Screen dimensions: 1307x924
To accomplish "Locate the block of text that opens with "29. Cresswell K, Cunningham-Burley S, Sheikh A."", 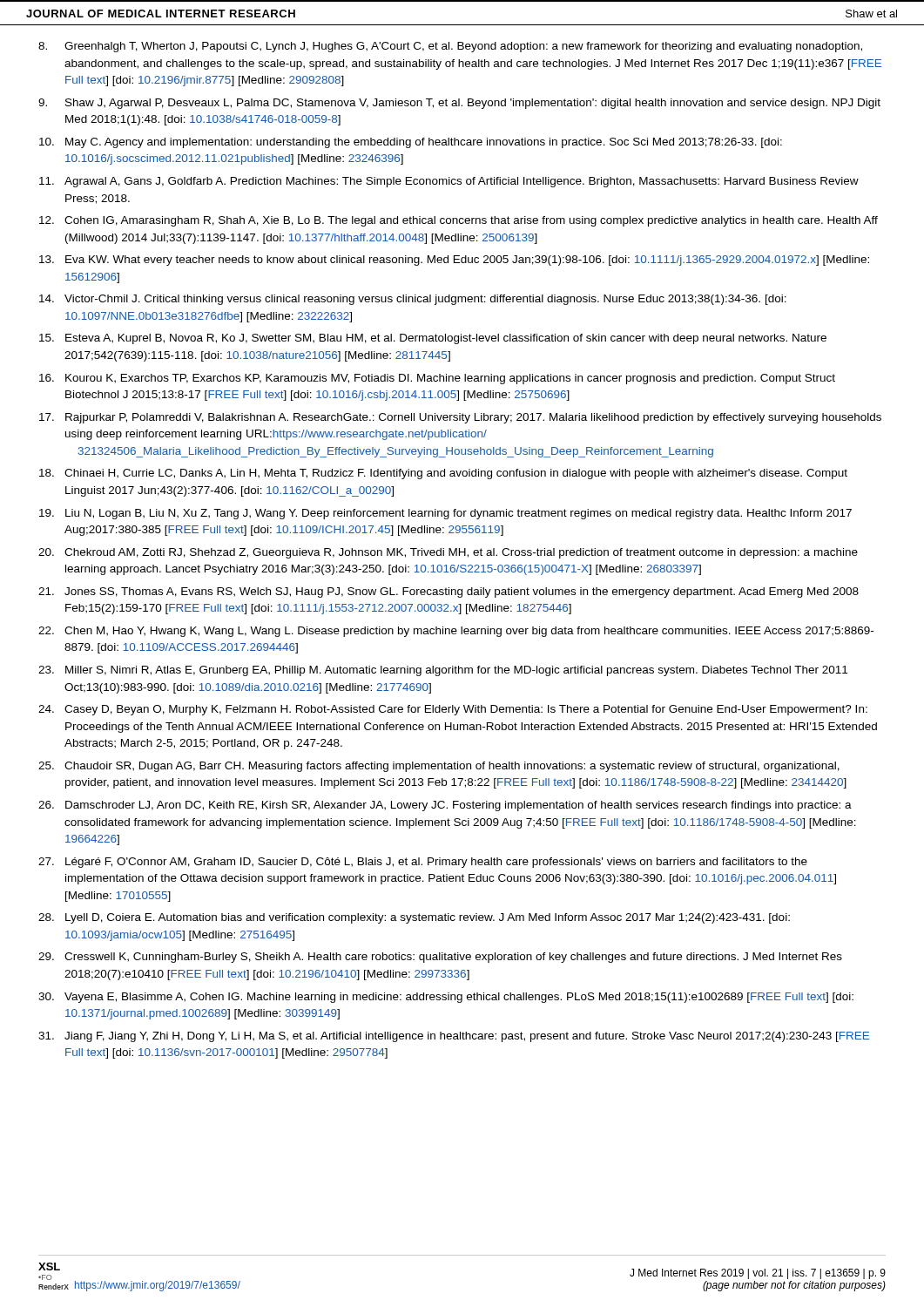I will 462,965.
